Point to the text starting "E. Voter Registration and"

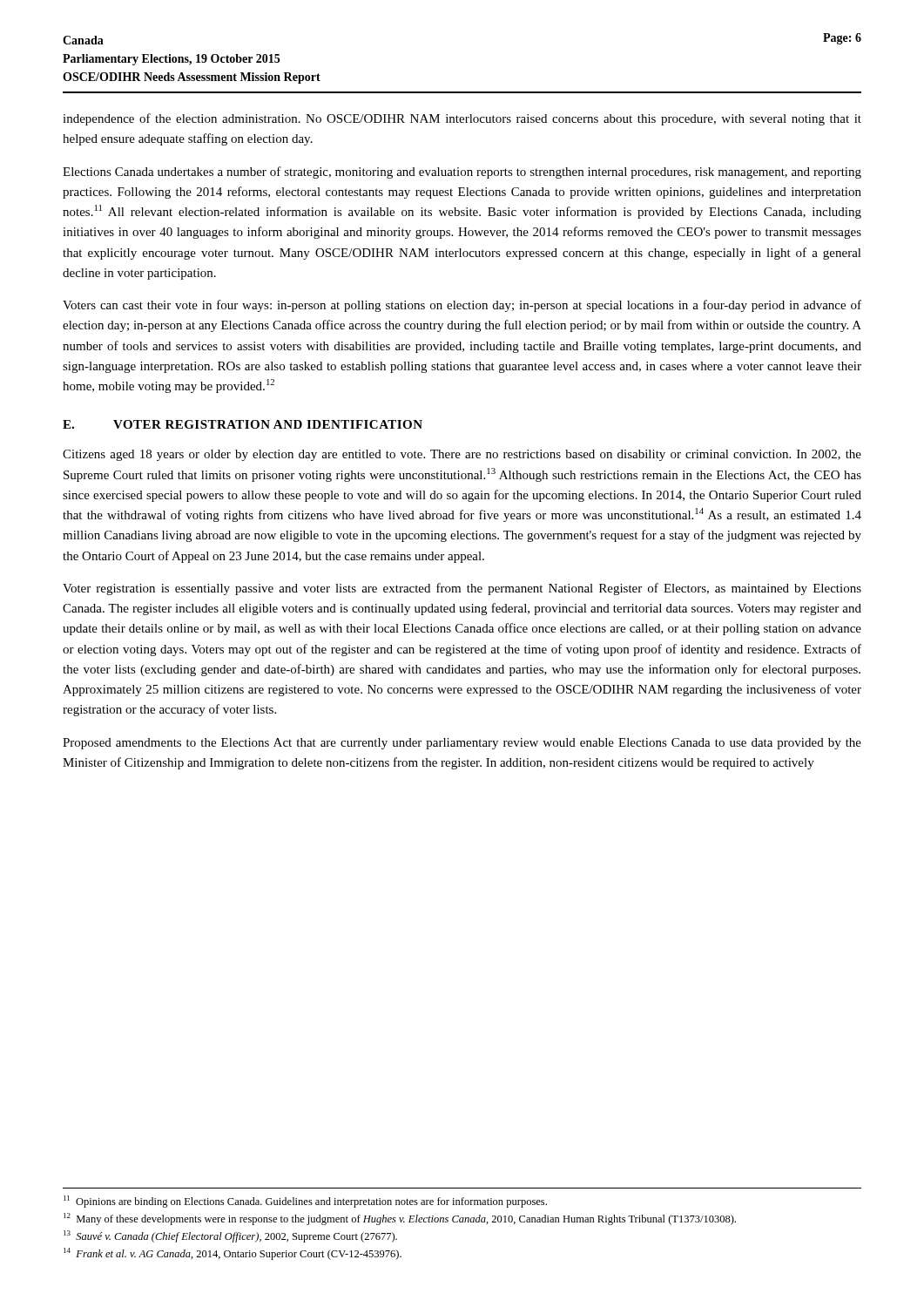[x=243, y=425]
